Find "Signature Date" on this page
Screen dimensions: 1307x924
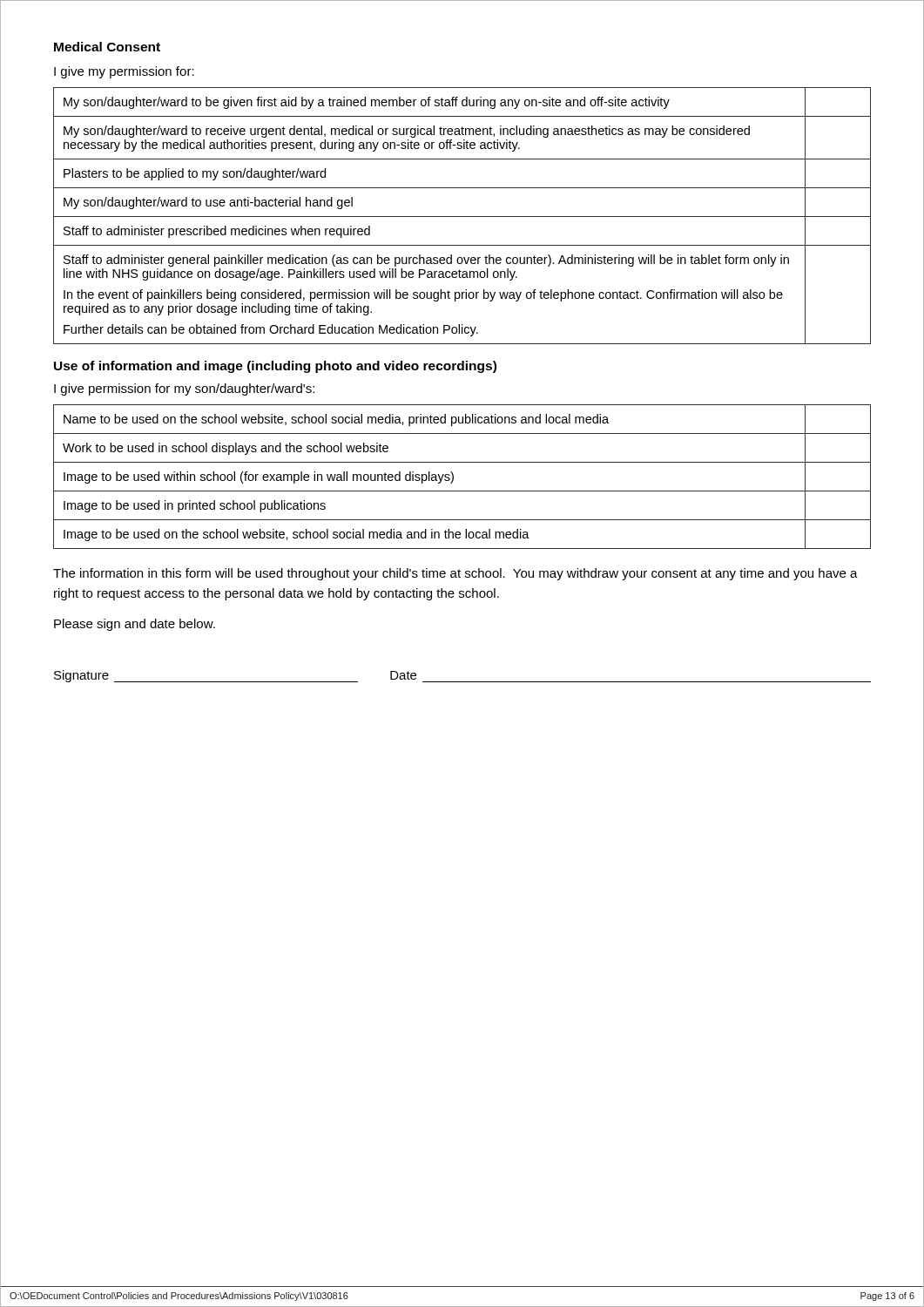[x=462, y=674]
